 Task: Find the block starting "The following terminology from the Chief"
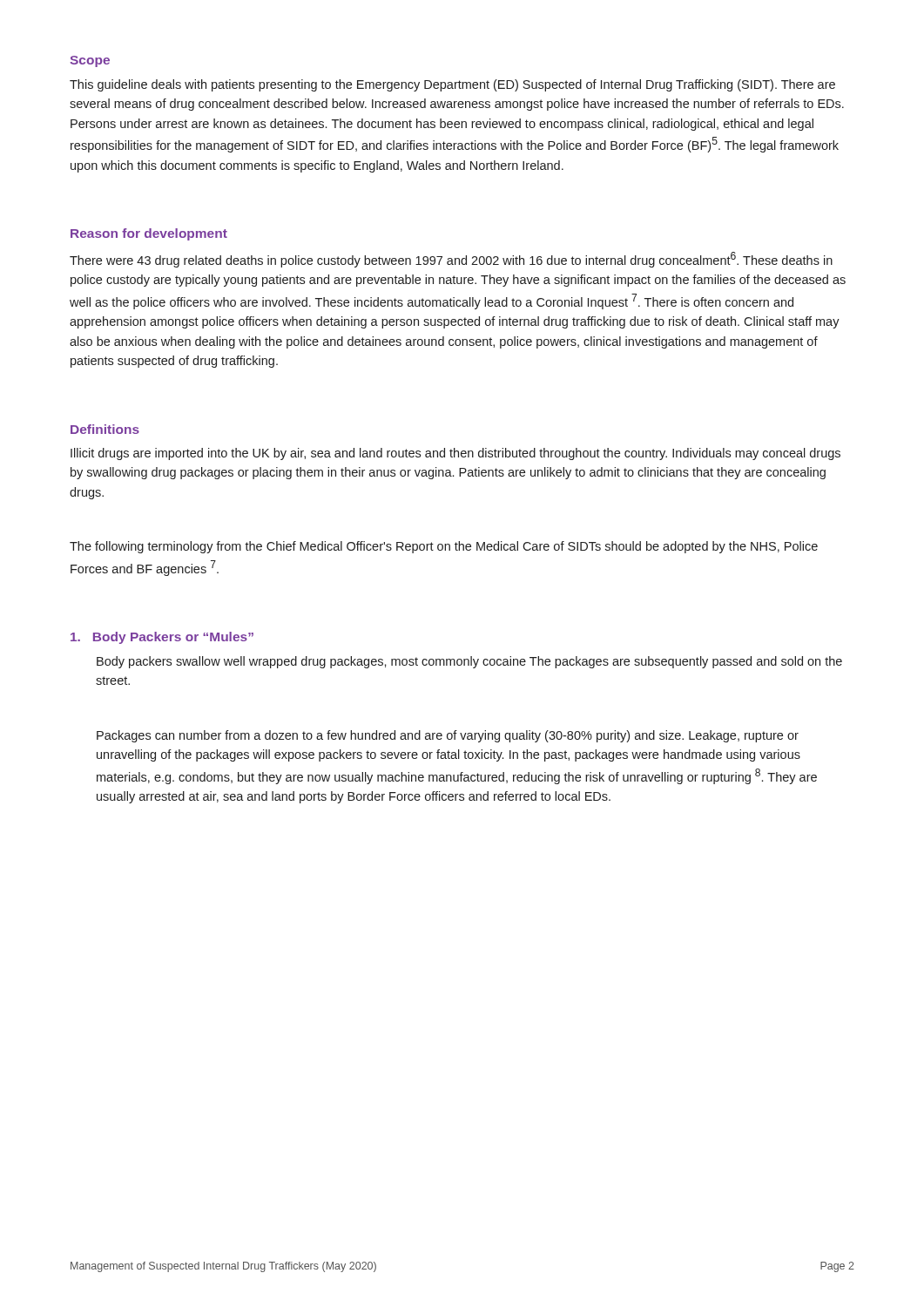(444, 557)
